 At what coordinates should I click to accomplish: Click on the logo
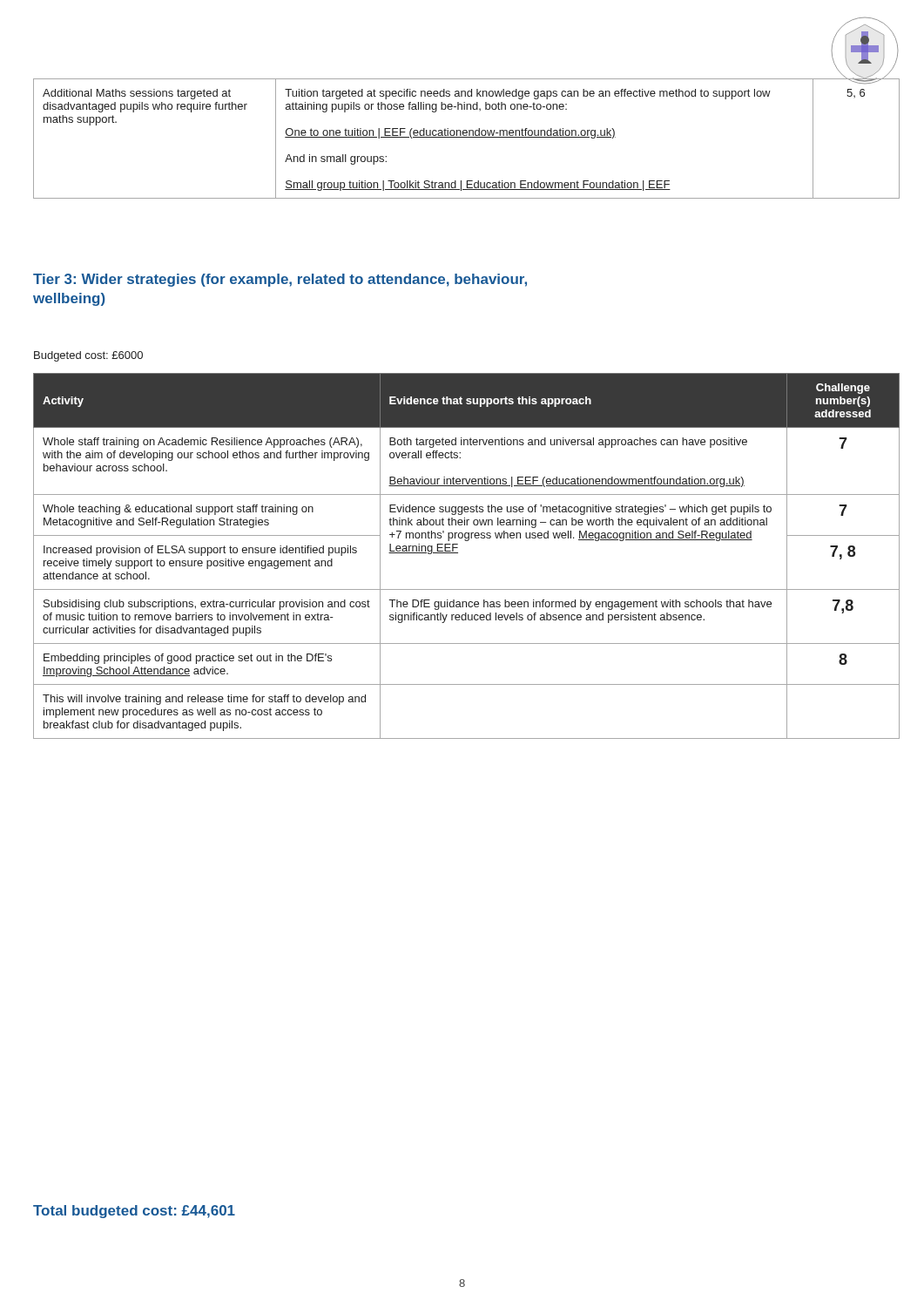click(x=865, y=51)
